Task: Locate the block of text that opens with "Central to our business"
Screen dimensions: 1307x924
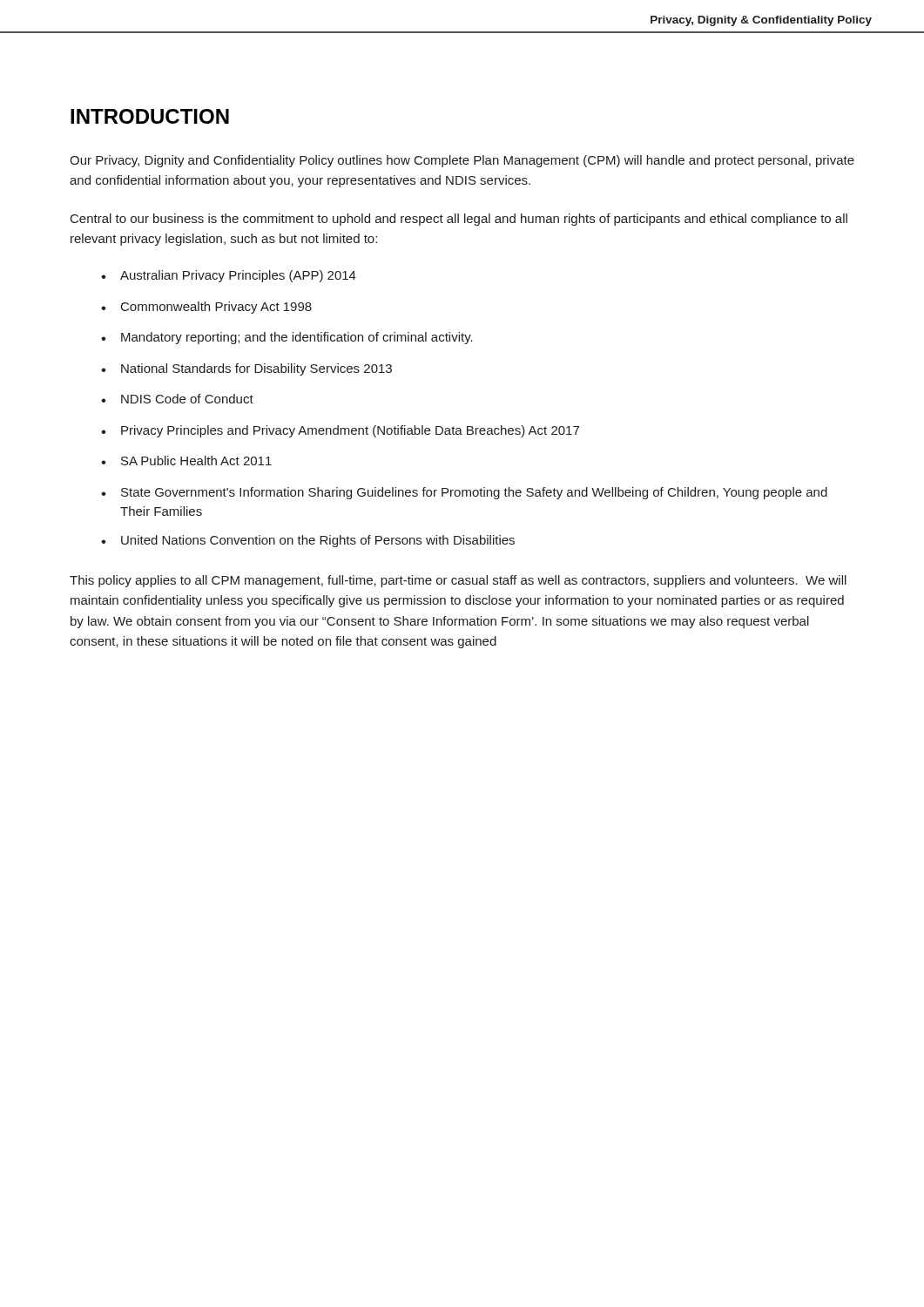Action: click(459, 228)
